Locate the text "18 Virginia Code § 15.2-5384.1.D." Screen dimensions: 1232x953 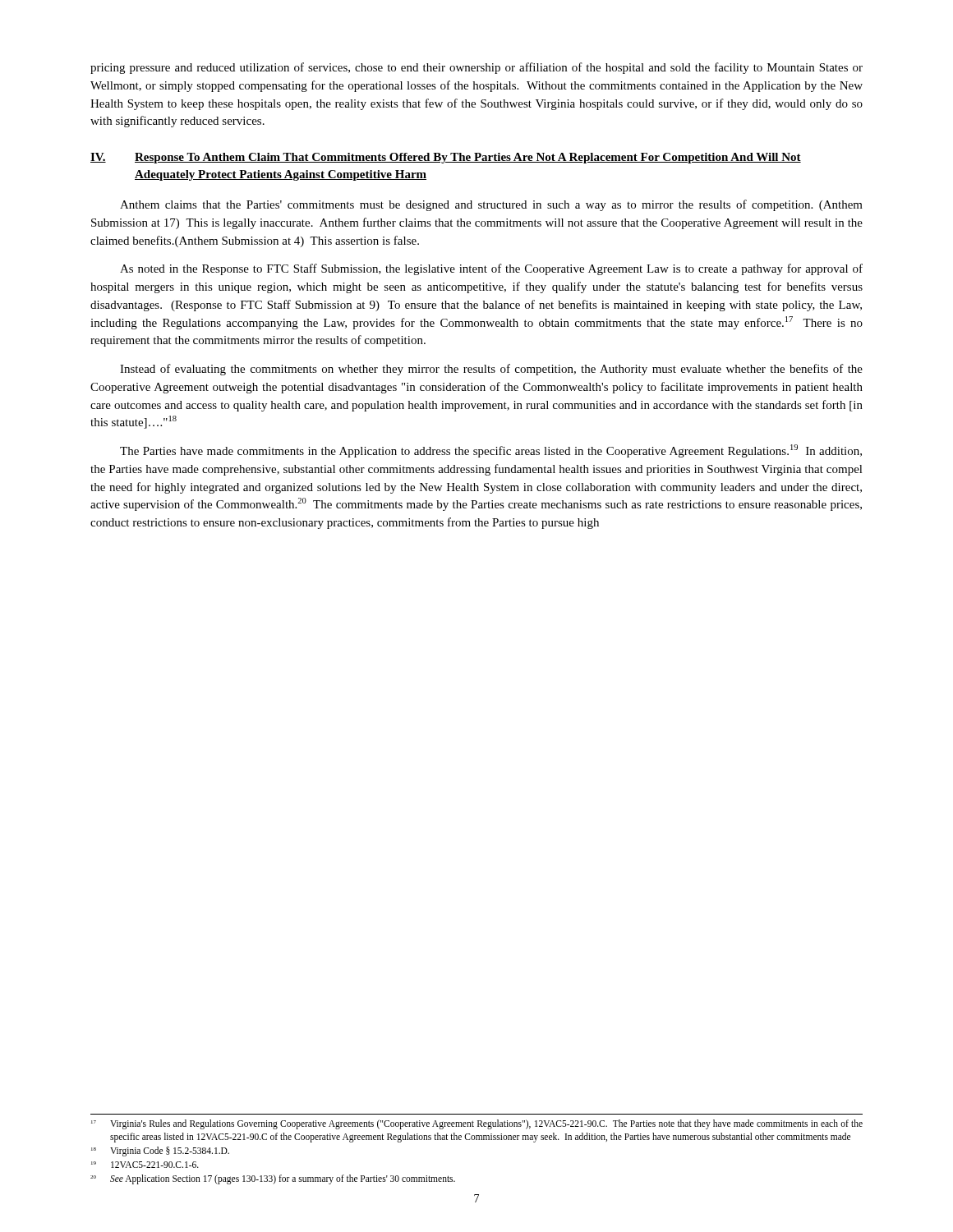[x=476, y=1151]
